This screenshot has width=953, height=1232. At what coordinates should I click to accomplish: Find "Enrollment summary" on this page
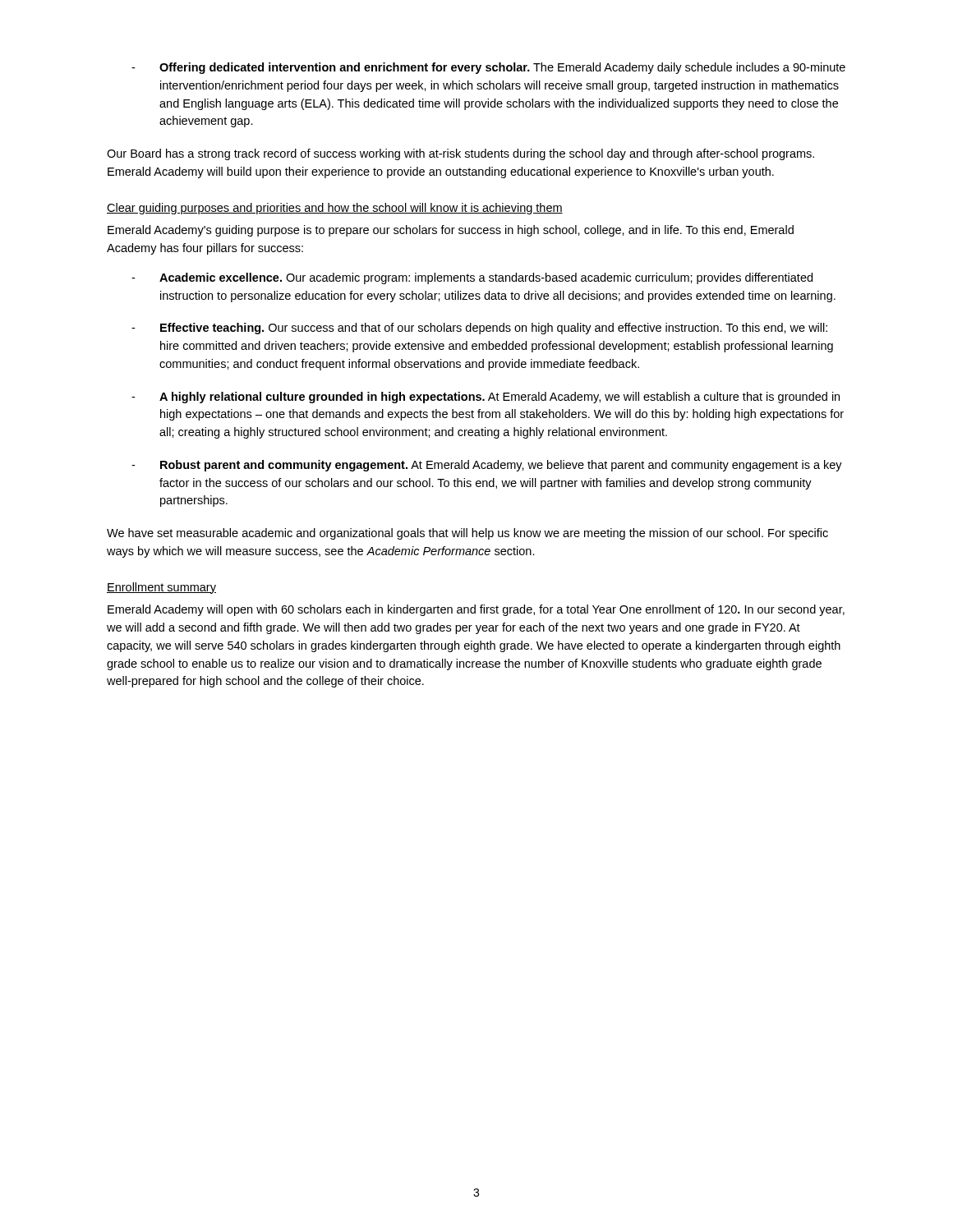pos(161,587)
